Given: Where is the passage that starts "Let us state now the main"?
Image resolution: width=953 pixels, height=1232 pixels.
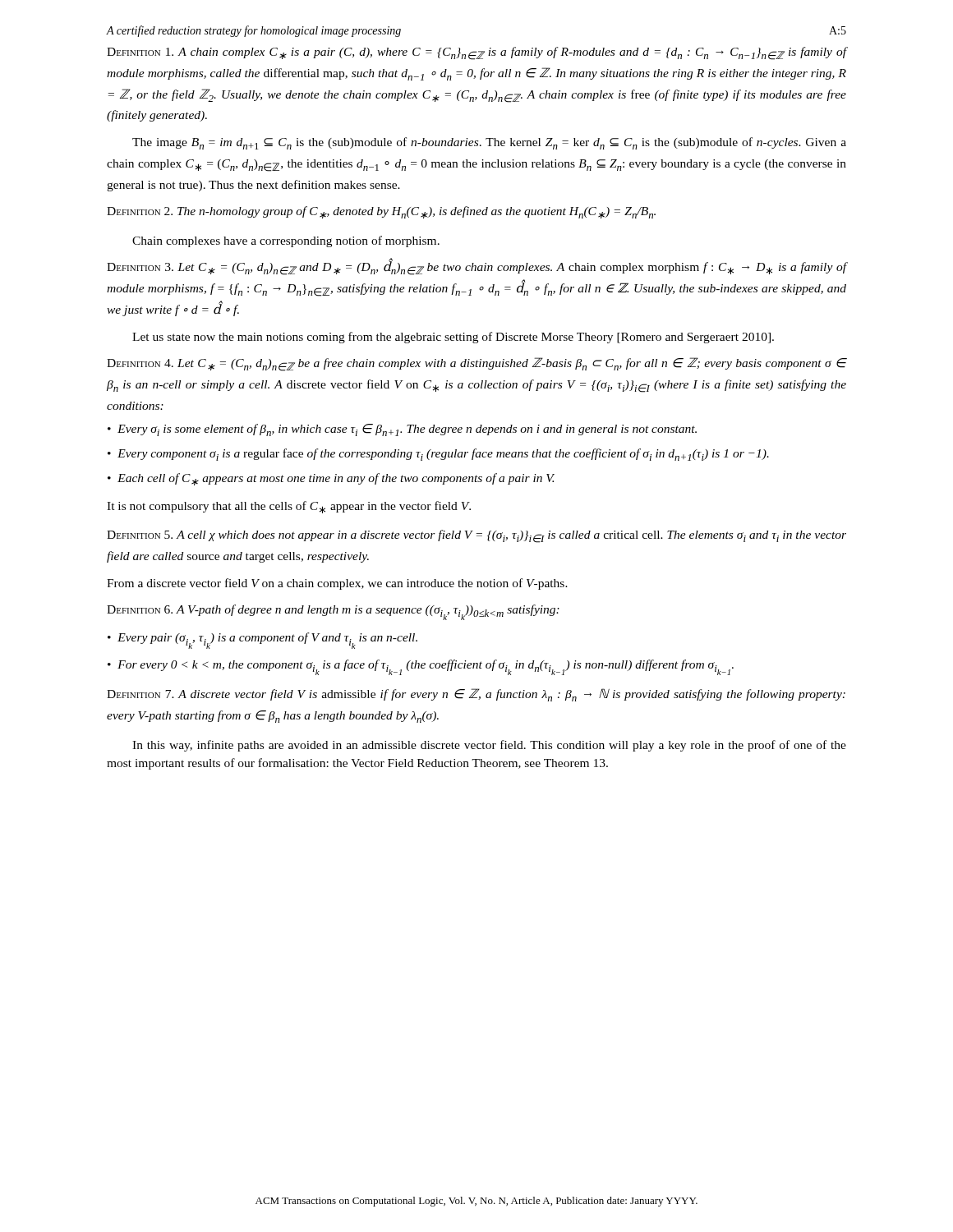Looking at the screenshot, I should (x=453, y=336).
